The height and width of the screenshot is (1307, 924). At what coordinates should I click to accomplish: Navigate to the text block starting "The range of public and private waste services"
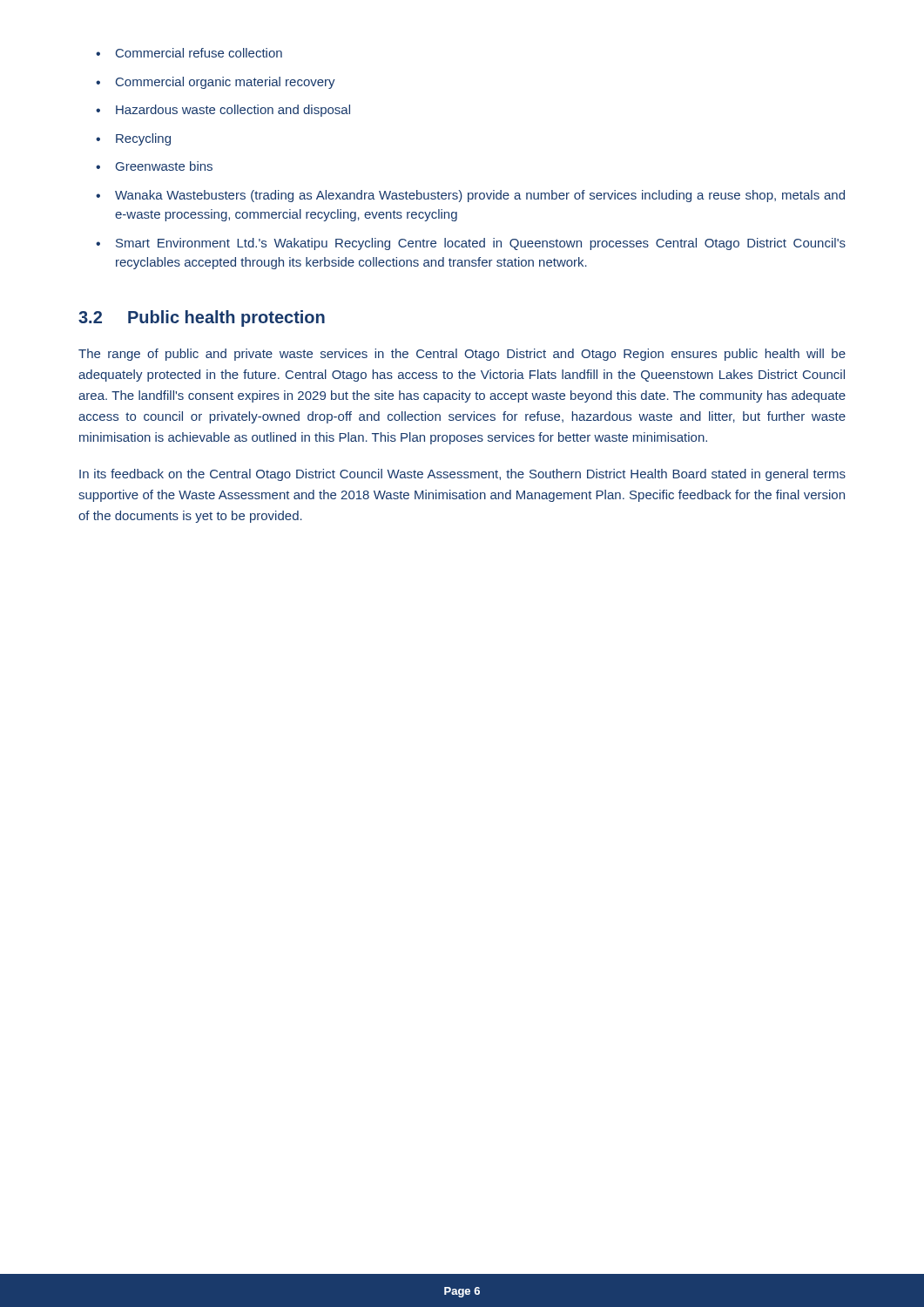(x=462, y=395)
